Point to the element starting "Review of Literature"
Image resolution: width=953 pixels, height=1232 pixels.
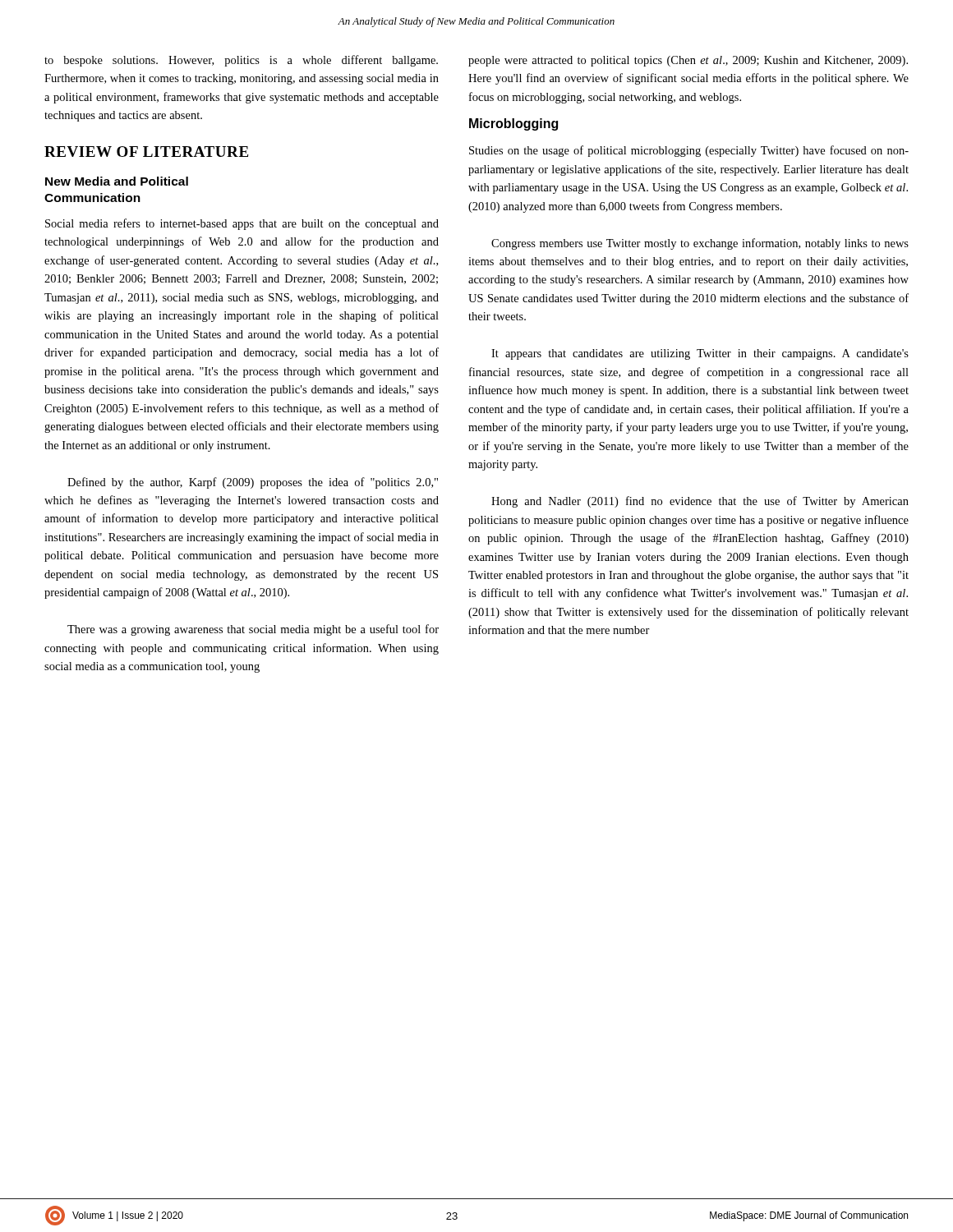point(147,151)
